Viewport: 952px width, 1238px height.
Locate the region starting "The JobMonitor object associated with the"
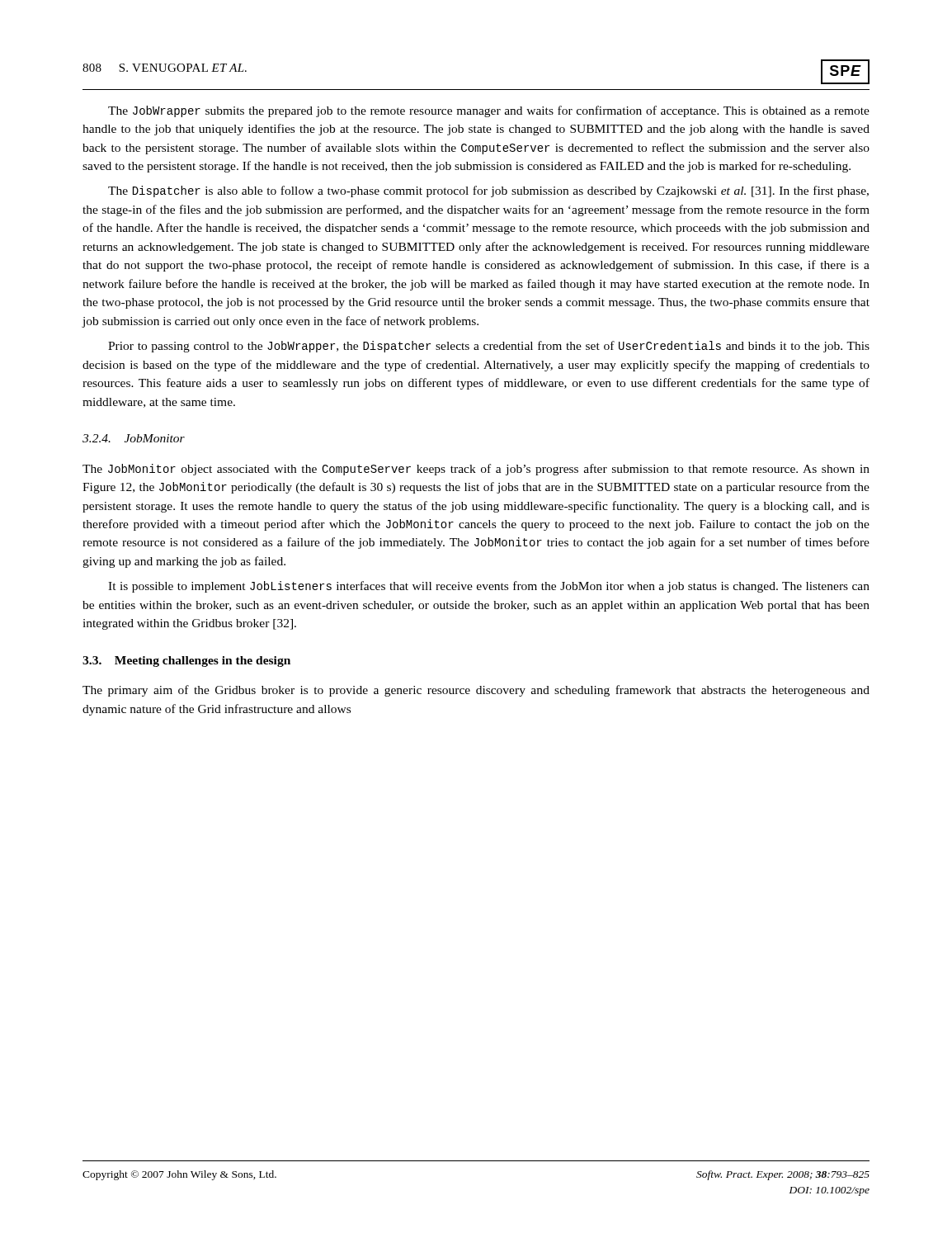tap(476, 515)
